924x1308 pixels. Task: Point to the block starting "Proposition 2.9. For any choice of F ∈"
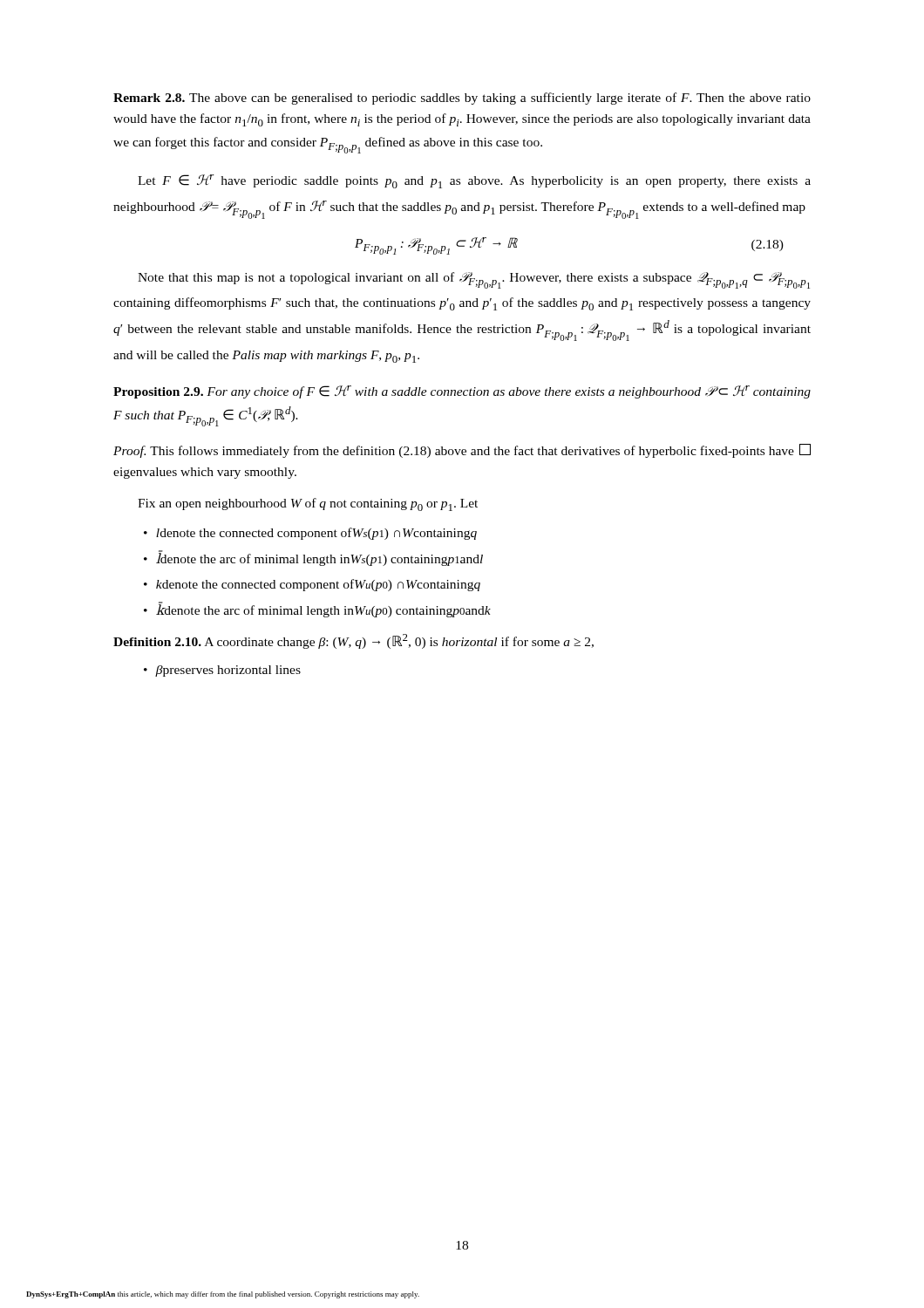point(462,404)
